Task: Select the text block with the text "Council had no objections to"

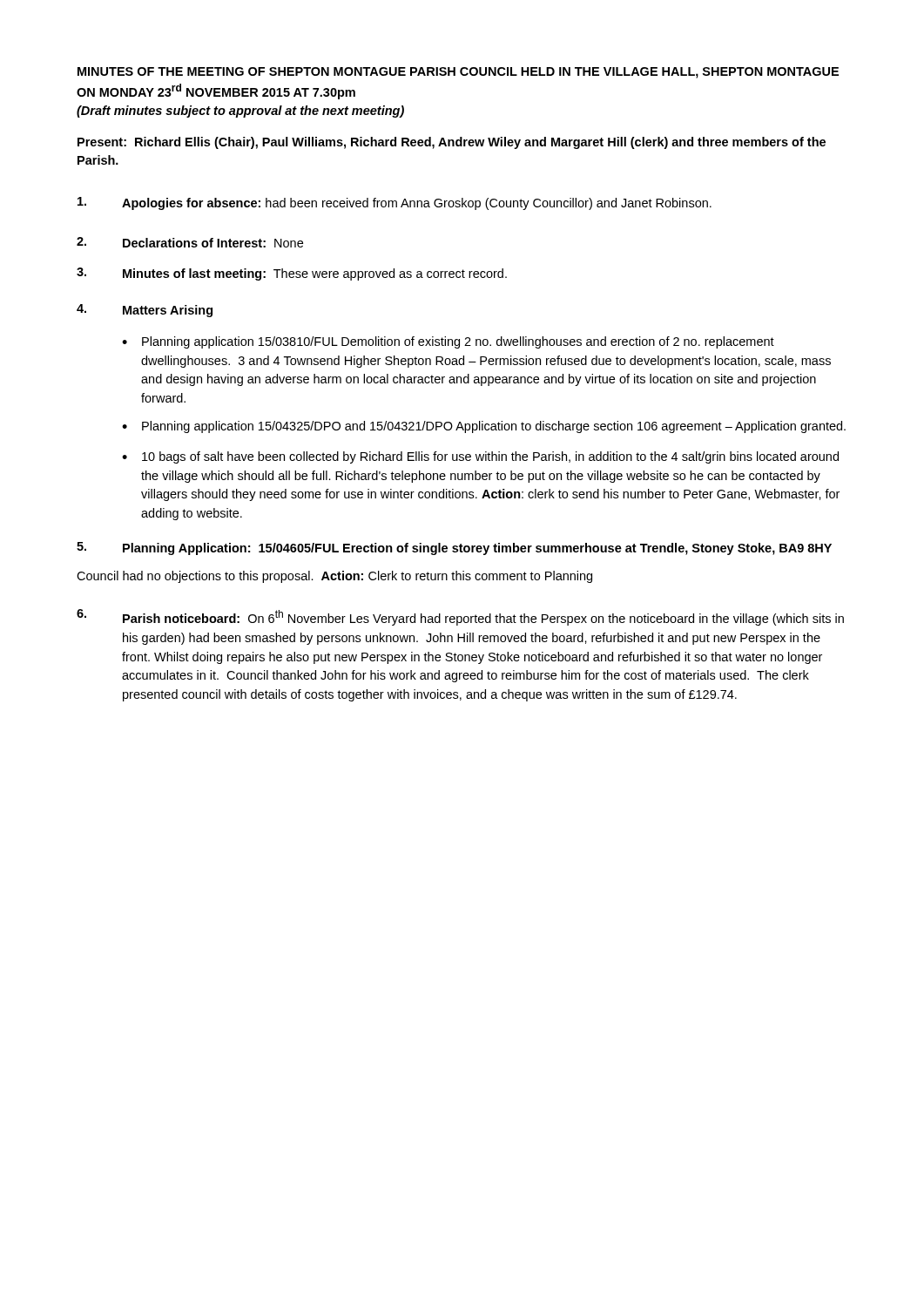Action: tap(462, 576)
